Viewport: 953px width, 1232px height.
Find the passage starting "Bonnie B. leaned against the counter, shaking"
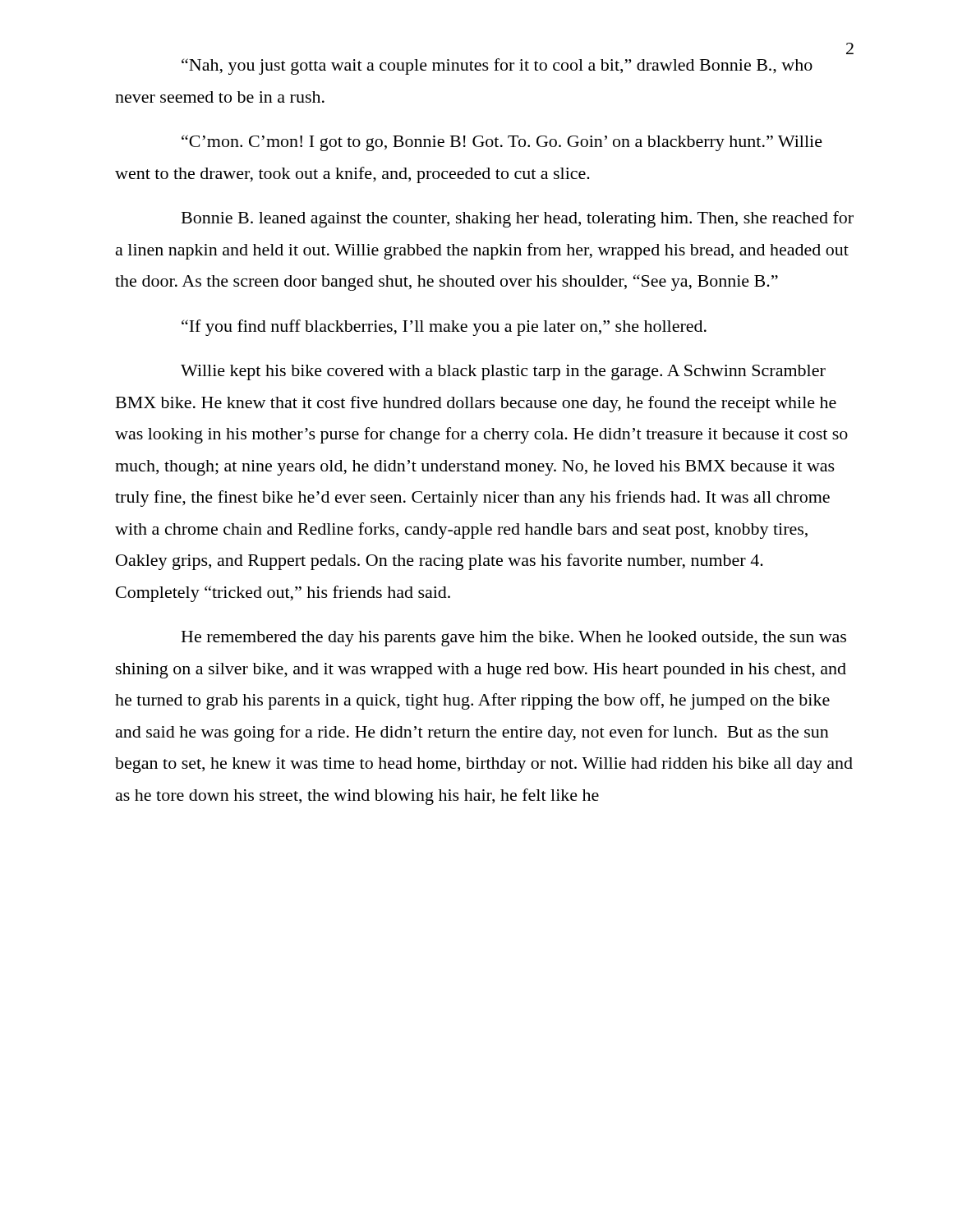[485, 249]
